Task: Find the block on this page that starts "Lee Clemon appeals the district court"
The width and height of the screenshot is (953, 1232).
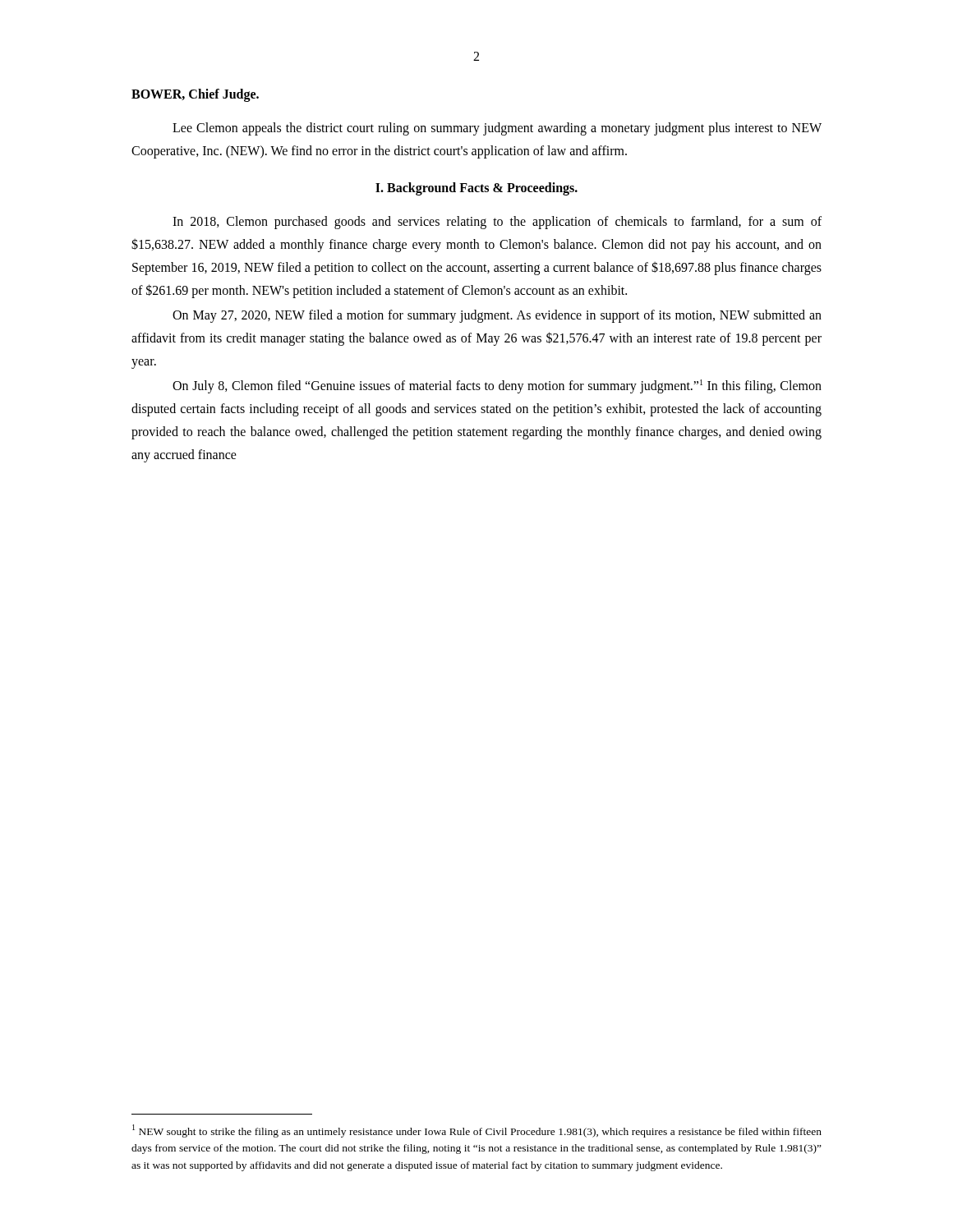Action: 476,139
